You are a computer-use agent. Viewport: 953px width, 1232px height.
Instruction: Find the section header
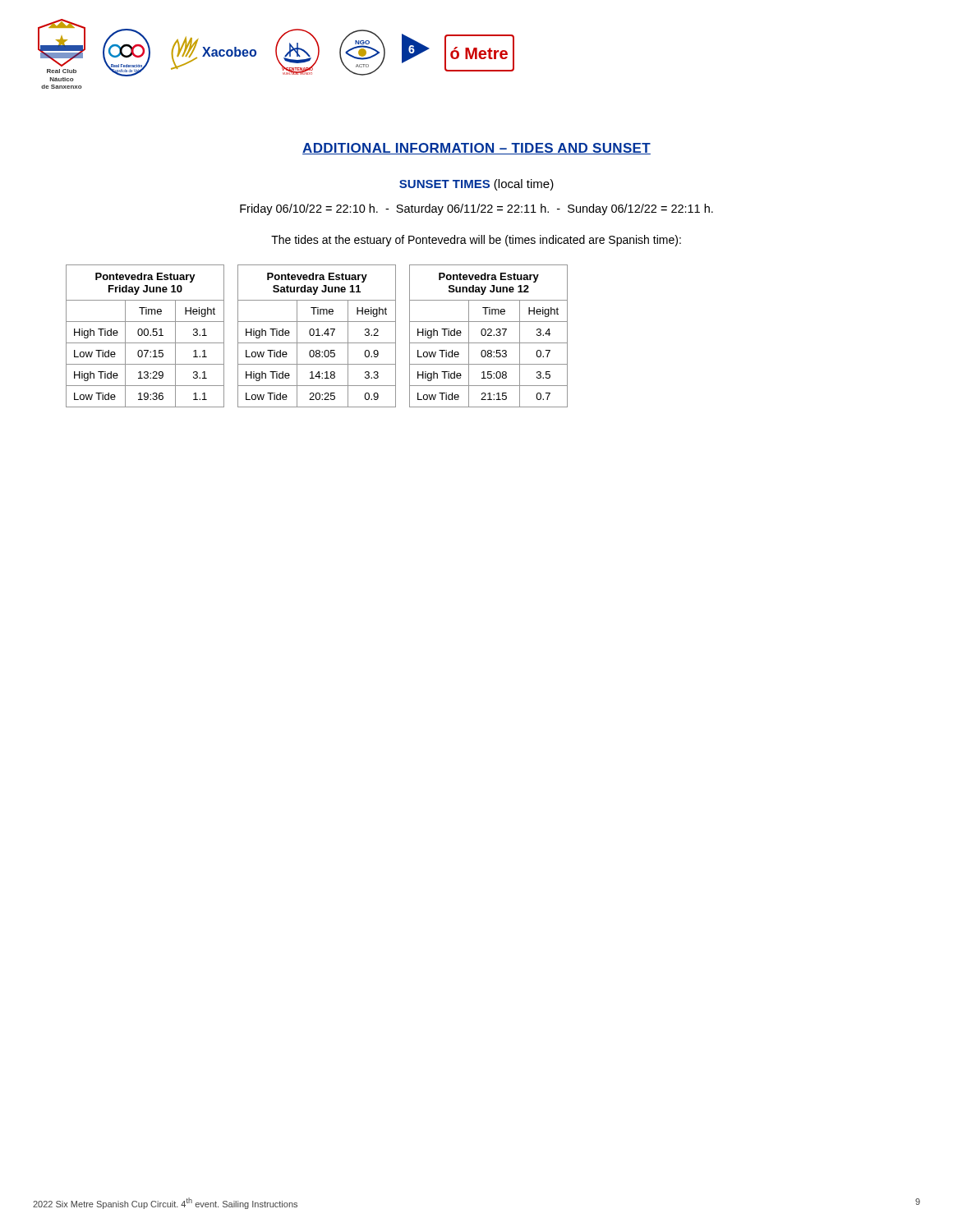point(476,148)
